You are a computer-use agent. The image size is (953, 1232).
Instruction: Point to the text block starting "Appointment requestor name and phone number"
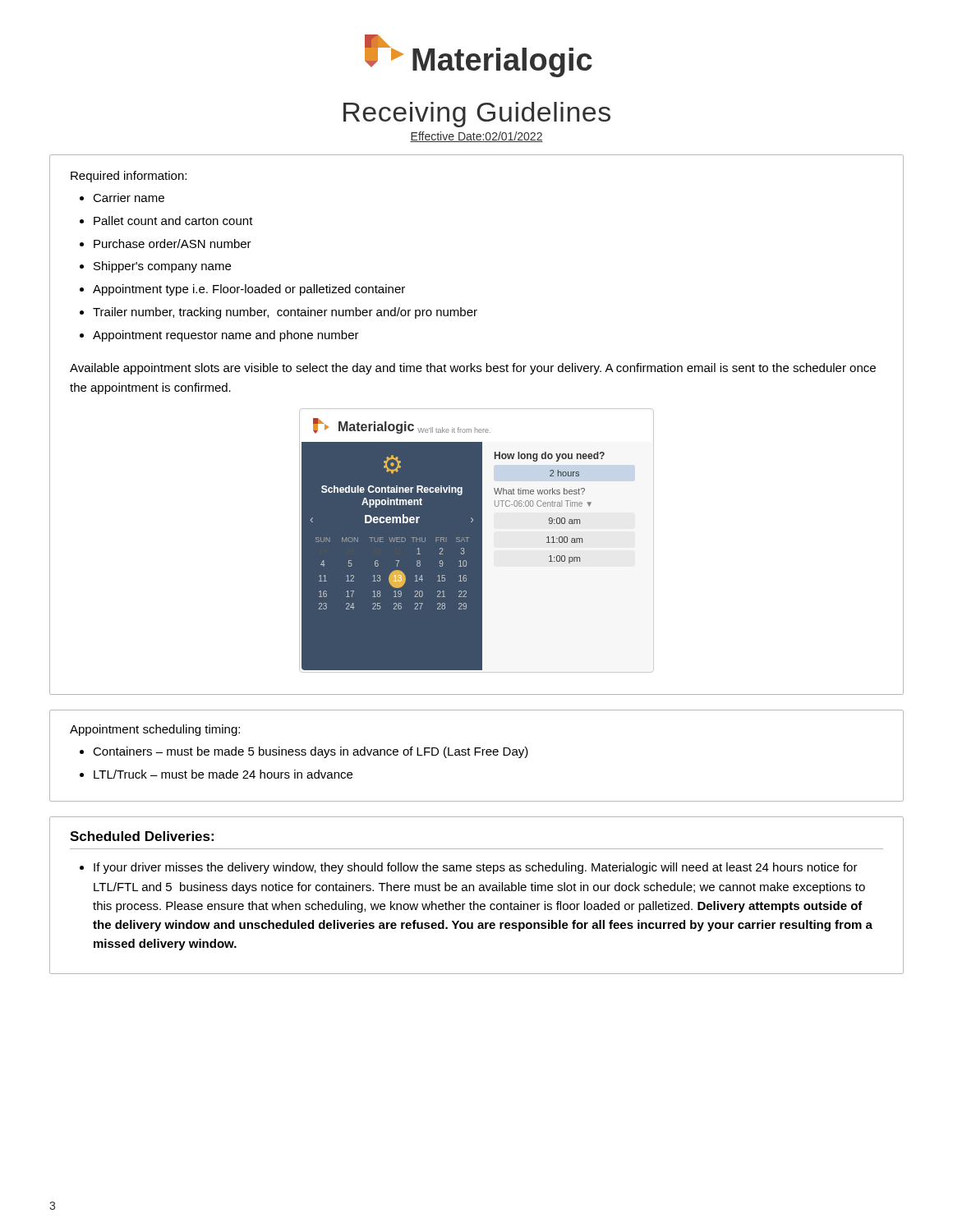226,334
